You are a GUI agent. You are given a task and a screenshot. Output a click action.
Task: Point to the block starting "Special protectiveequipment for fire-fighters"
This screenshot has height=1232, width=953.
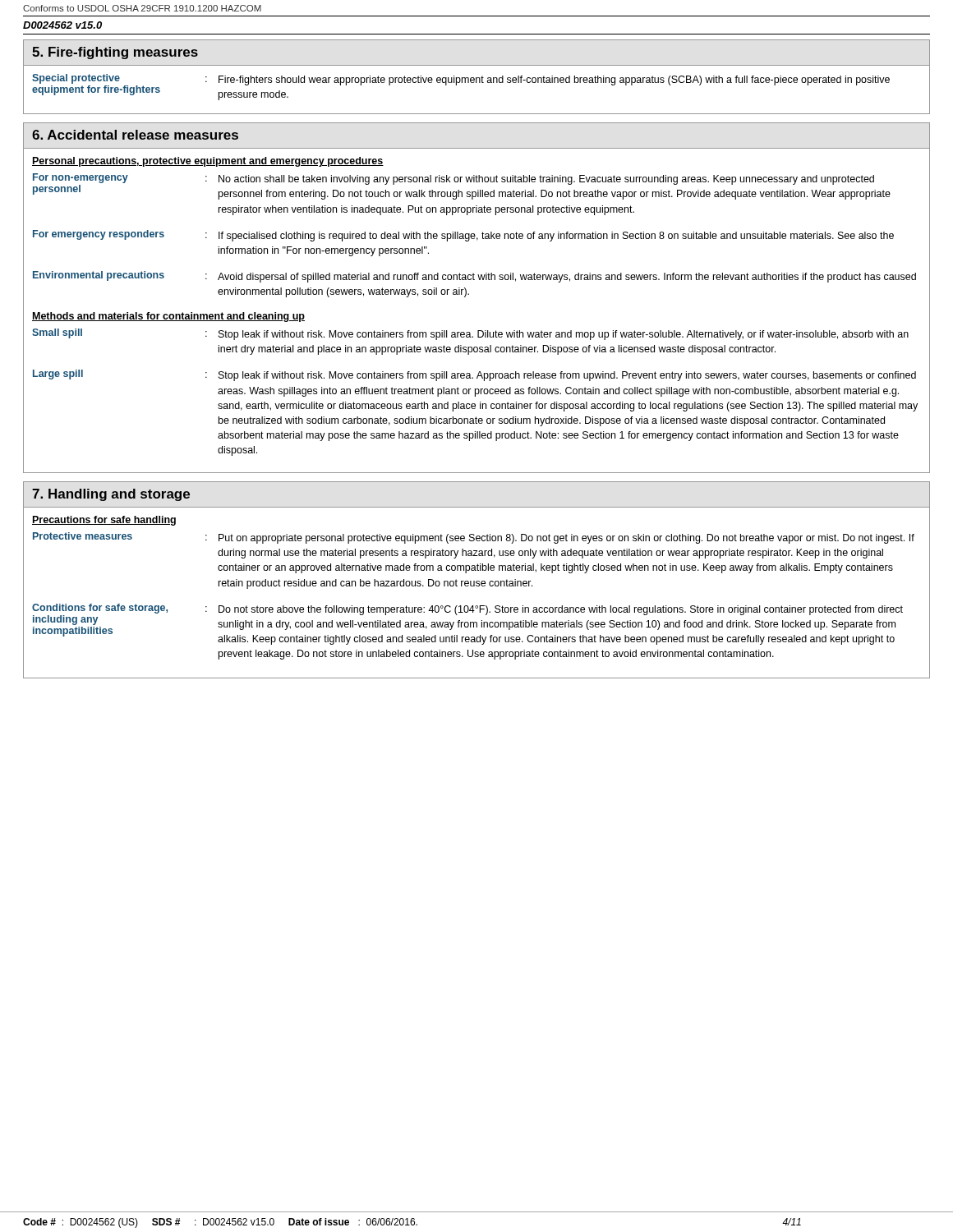pos(476,87)
